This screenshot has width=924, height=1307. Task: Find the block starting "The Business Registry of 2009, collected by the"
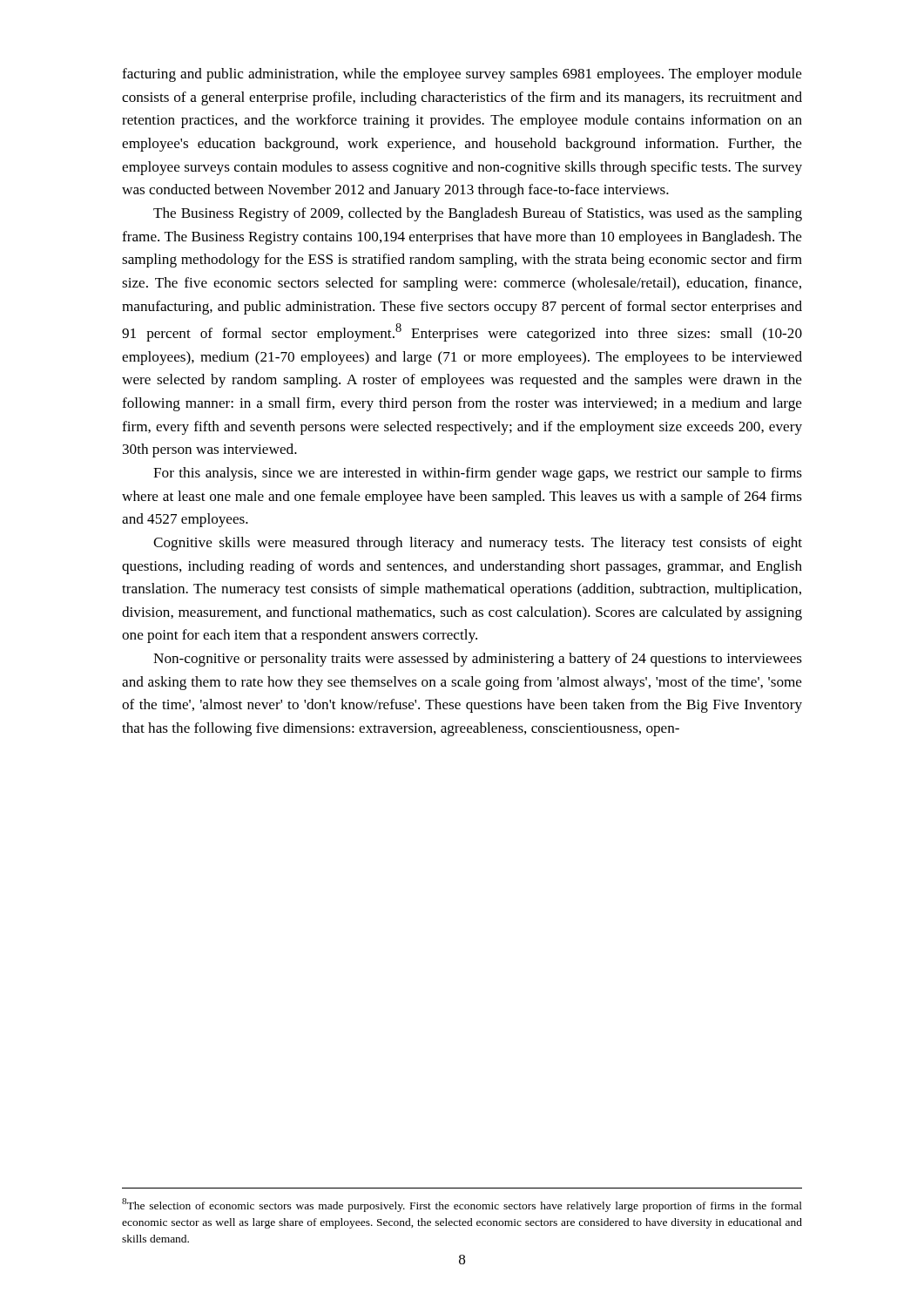462,332
